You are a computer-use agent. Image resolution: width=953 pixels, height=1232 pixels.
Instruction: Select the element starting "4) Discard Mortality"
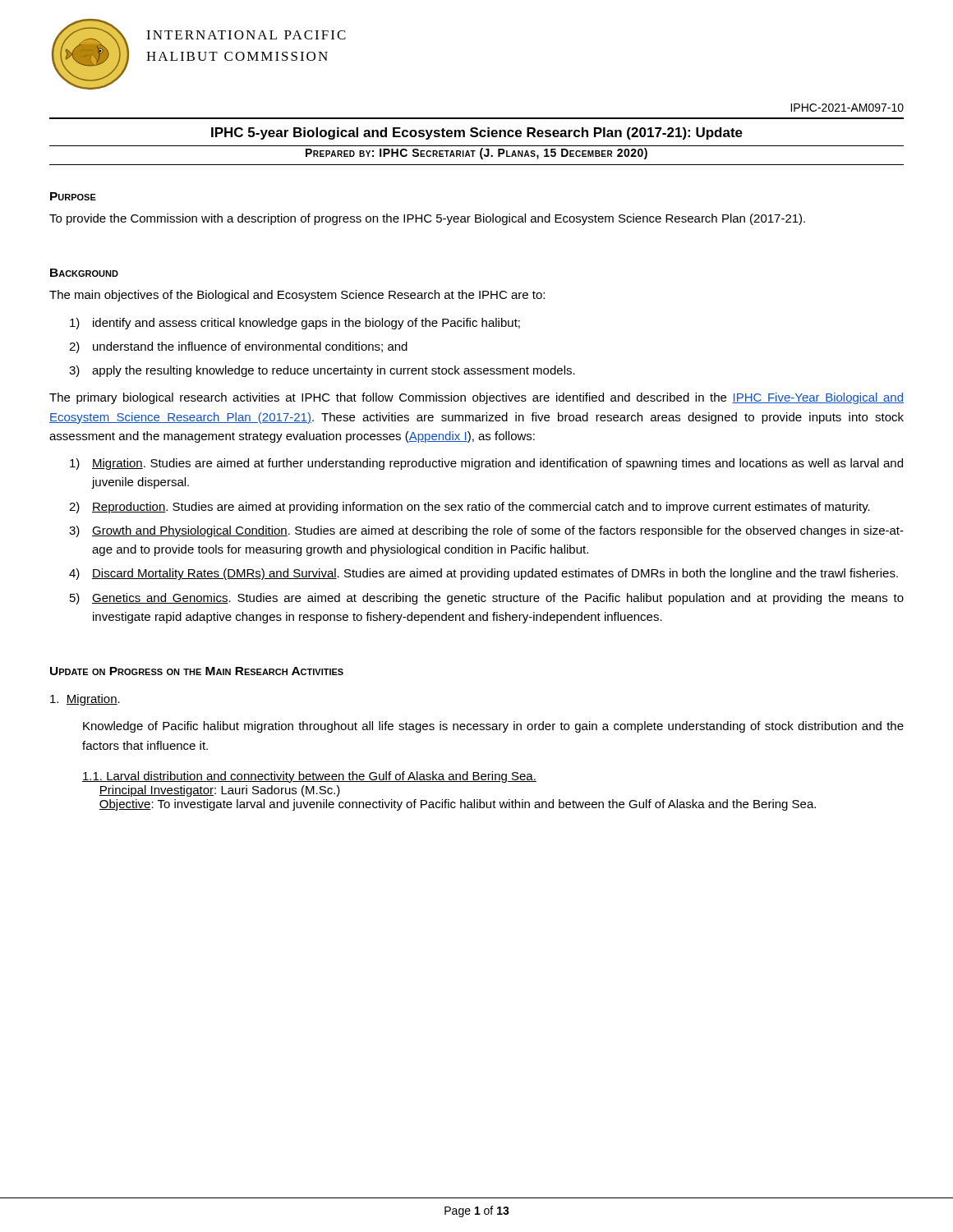(x=495, y=573)
